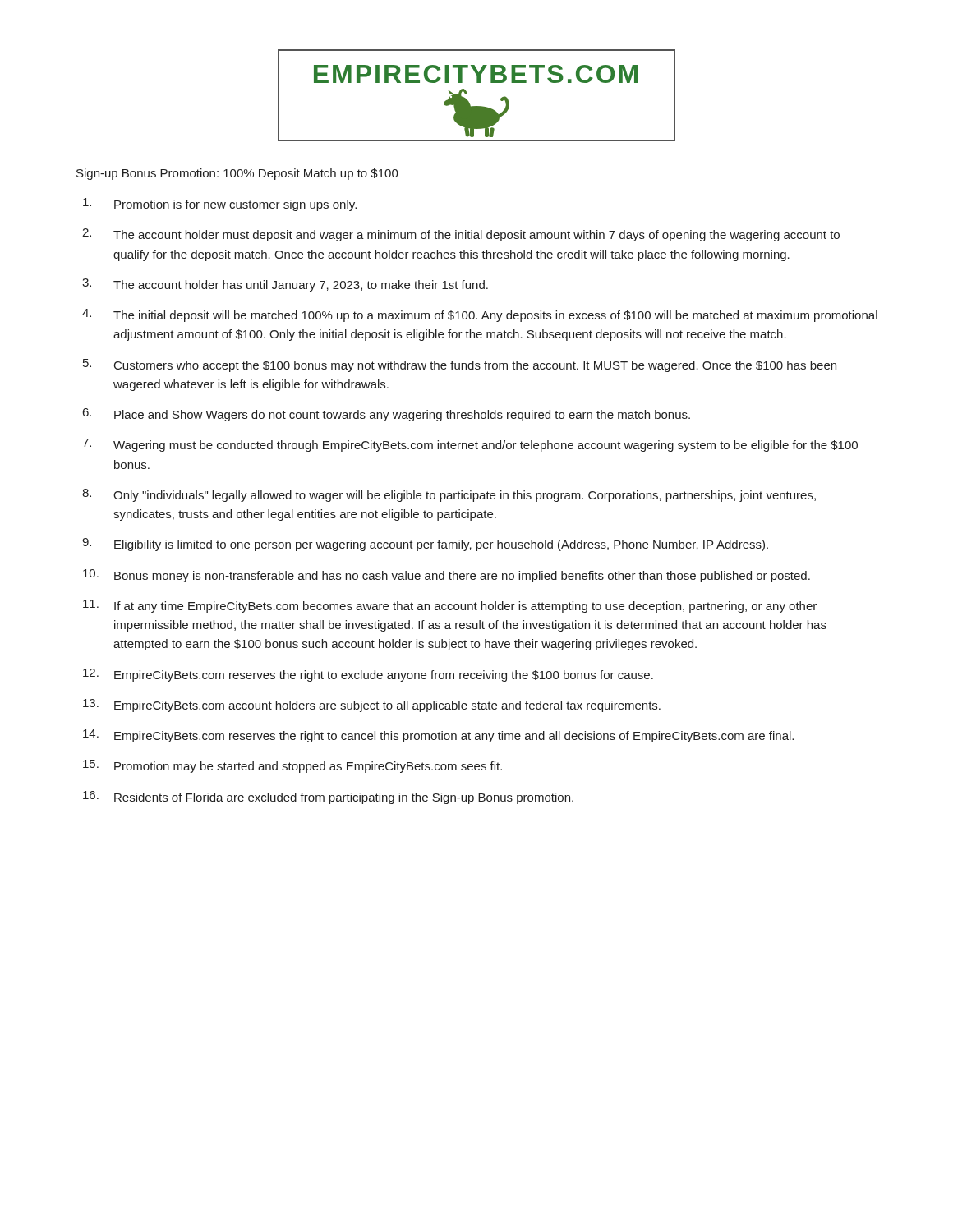
Task: Where is the passage that starts "7. Wagering must be conducted through"?
Action: pyautogui.click(x=481, y=455)
